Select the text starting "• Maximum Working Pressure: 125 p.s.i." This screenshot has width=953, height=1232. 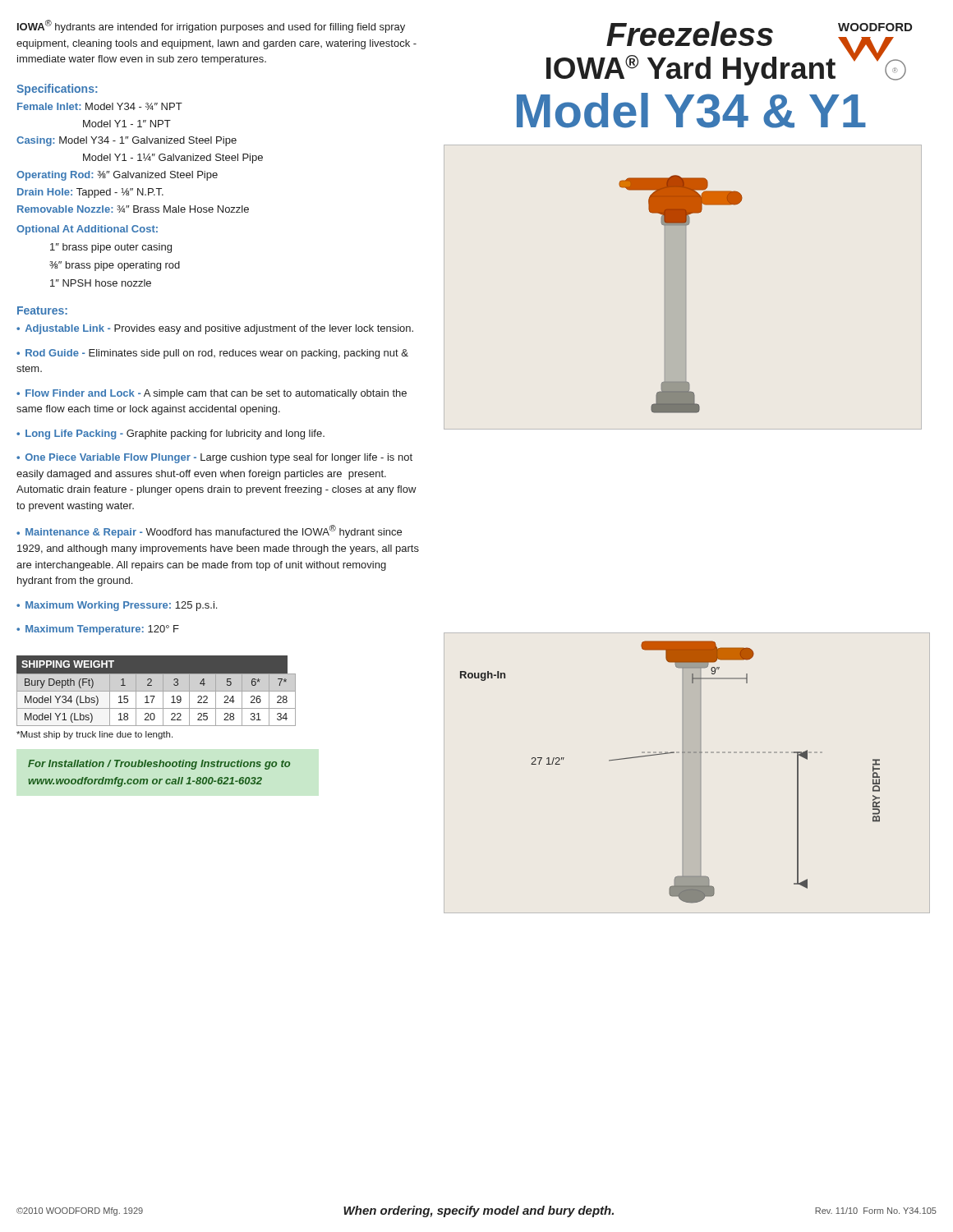tap(117, 605)
